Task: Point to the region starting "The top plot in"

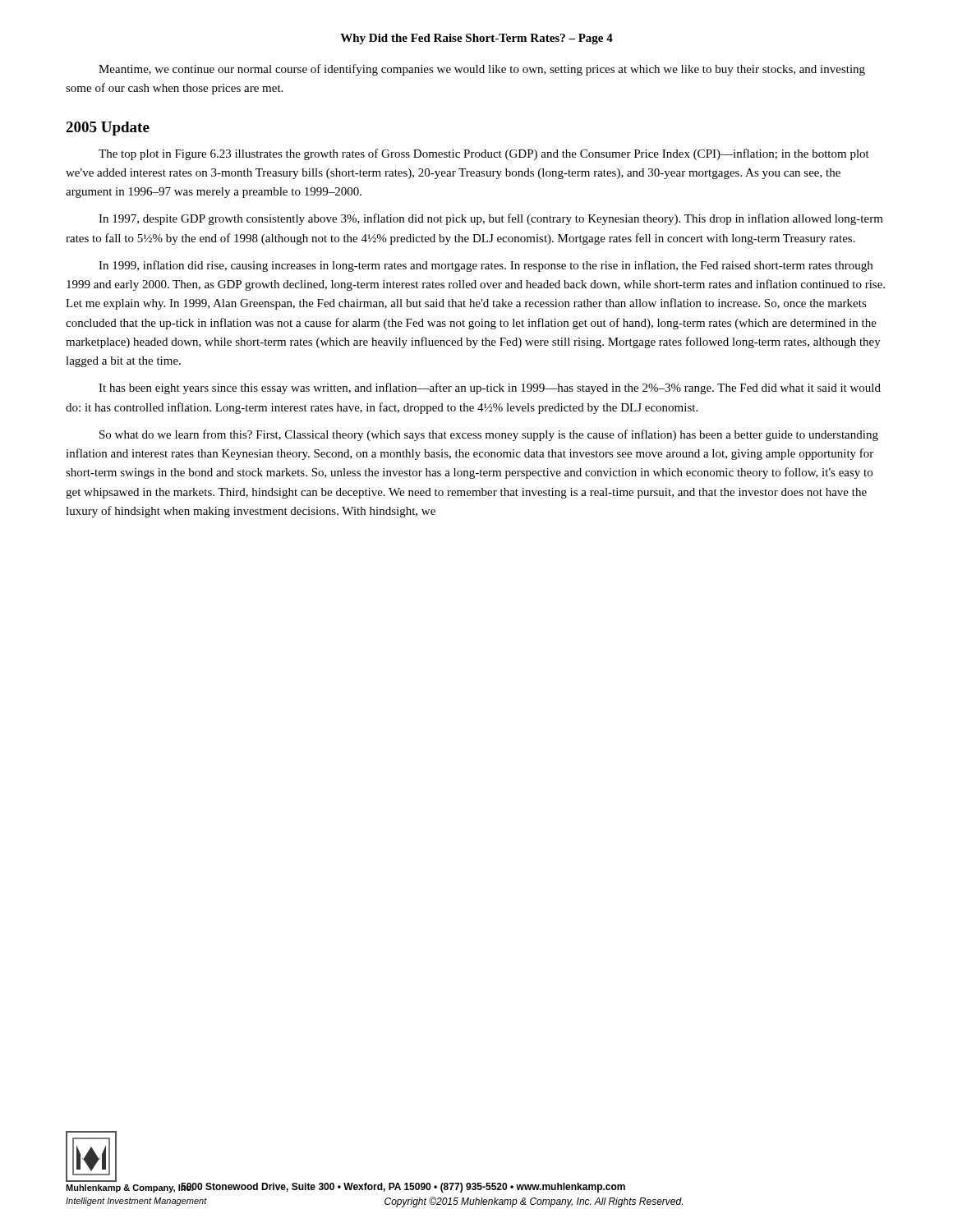Action: coord(476,332)
